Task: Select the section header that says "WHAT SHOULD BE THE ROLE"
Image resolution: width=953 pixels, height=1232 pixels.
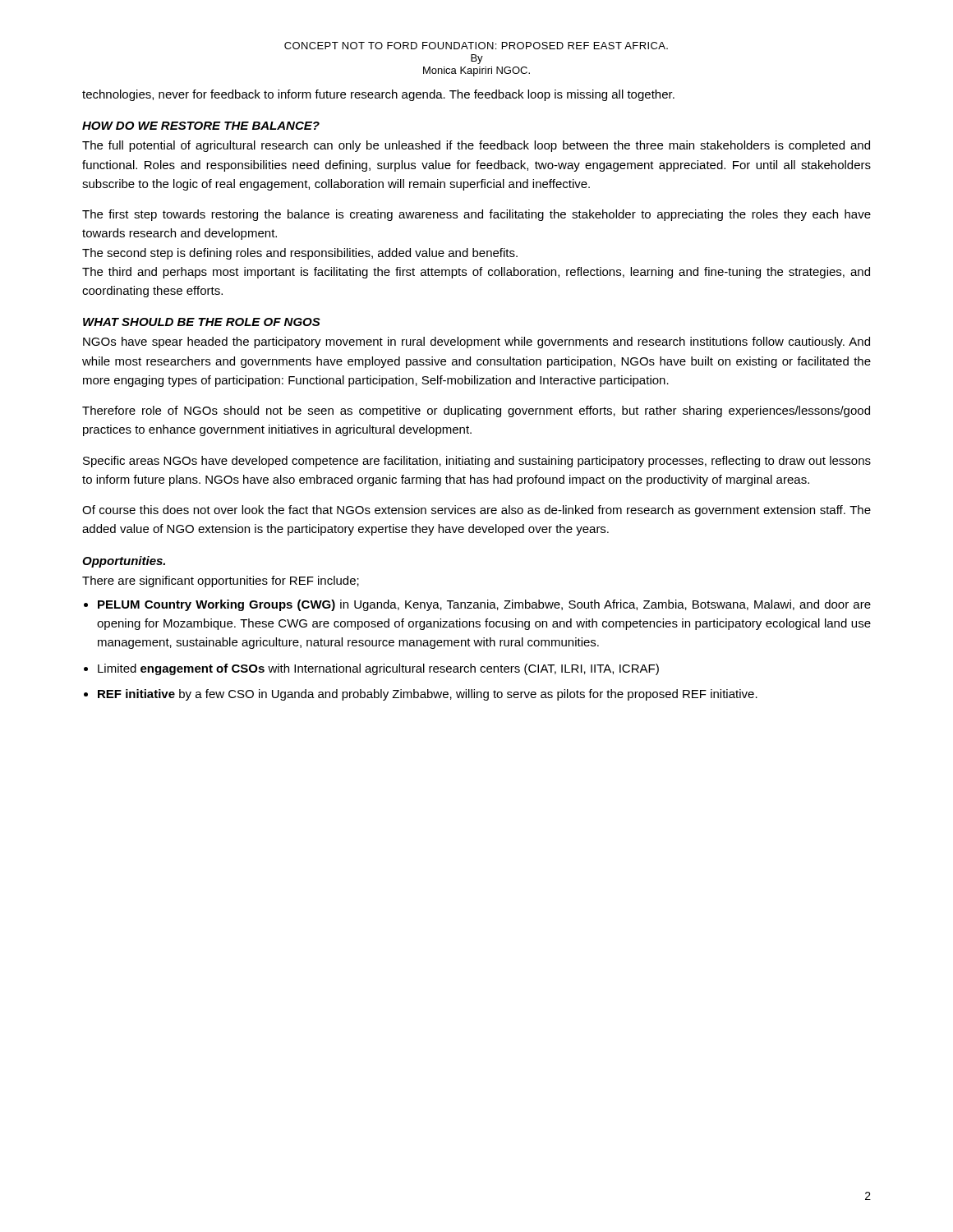Action: tap(201, 322)
